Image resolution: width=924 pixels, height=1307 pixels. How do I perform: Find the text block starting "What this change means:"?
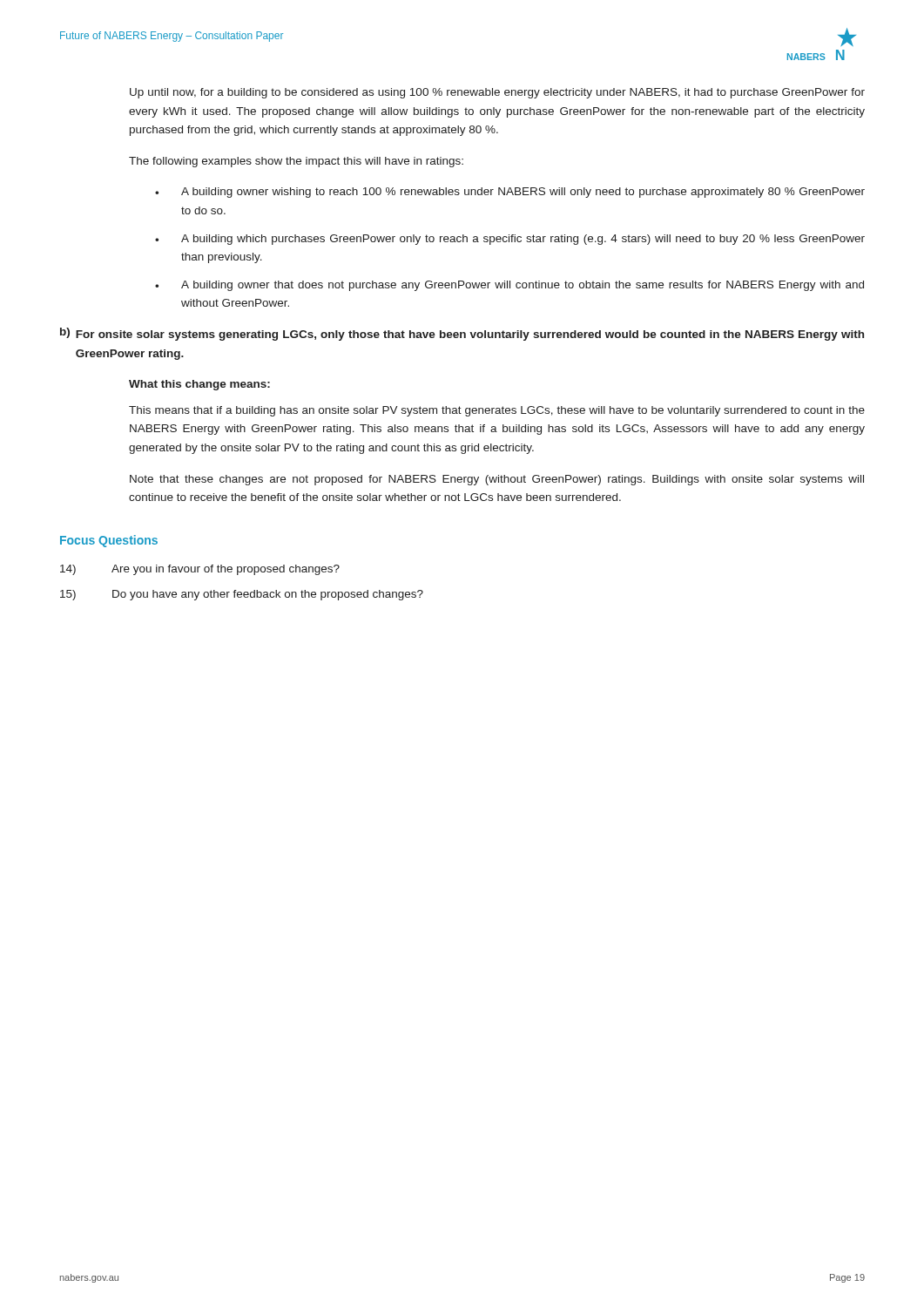tap(200, 384)
